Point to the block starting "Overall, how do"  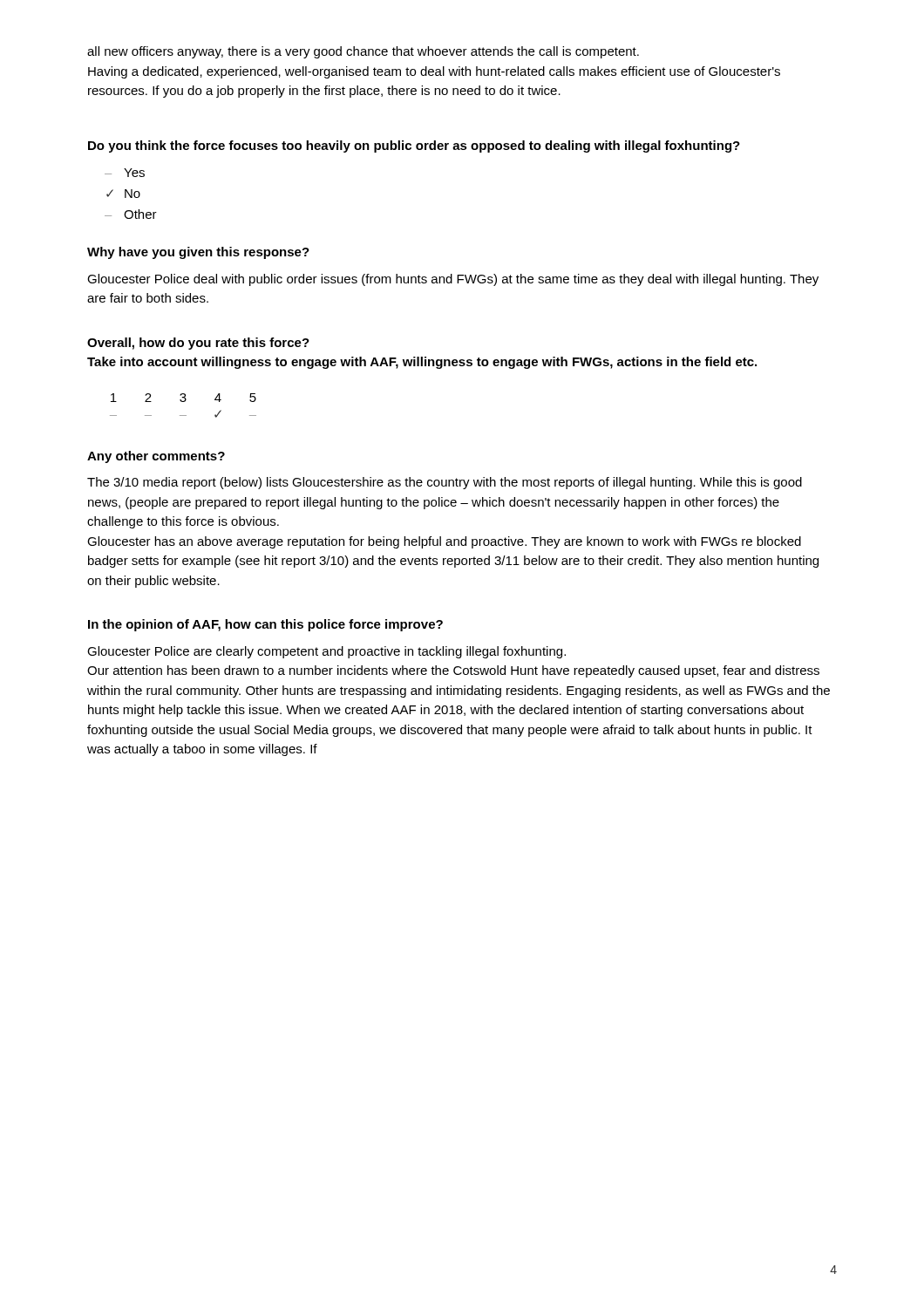coord(422,352)
